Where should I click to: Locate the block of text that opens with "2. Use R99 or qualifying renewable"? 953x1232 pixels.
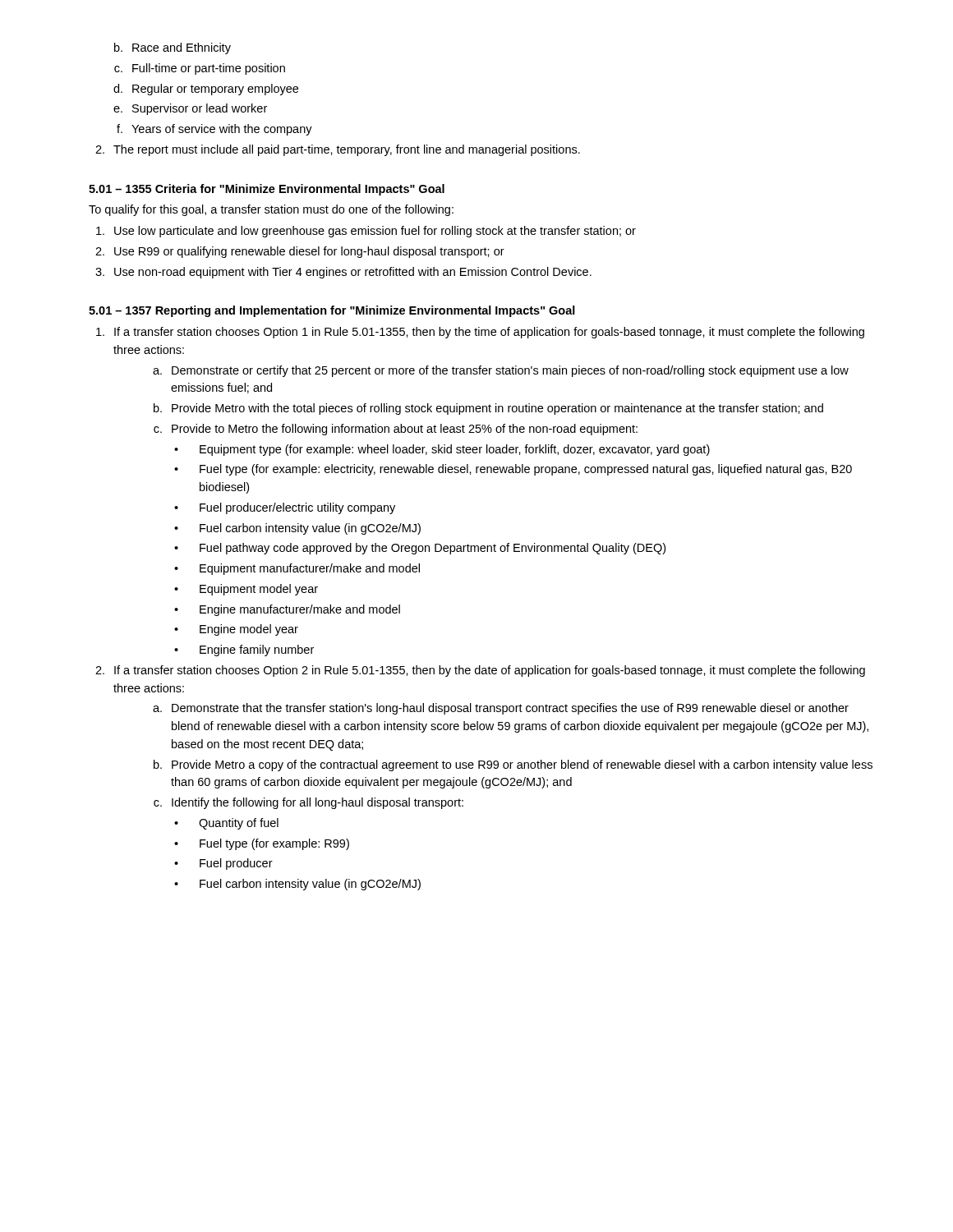[x=484, y=252]
